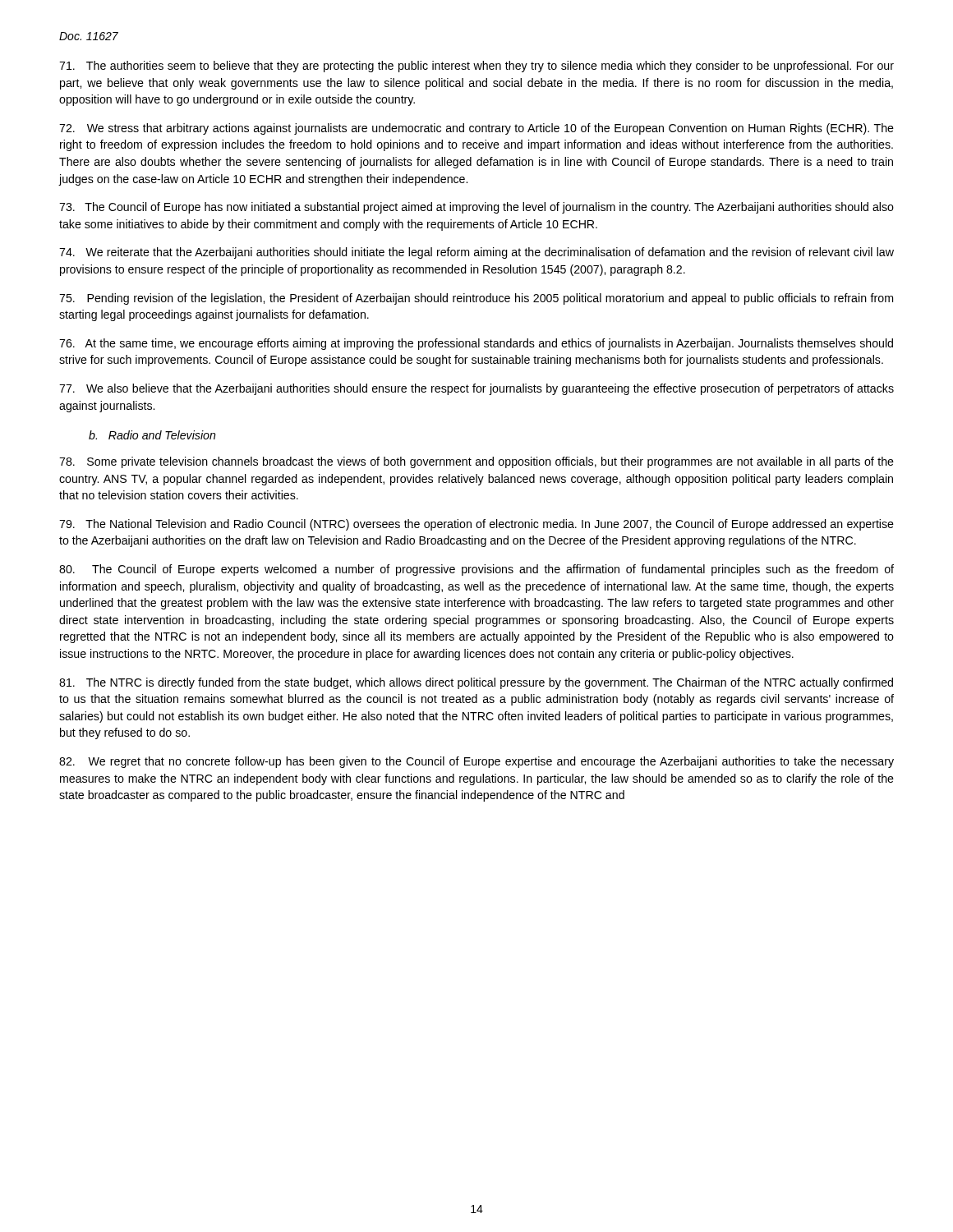Image resolution: width=953 pixels, height=1232 pixels.
Task: Select the block starting "Pending revision of the"
Action: (476, 306)
